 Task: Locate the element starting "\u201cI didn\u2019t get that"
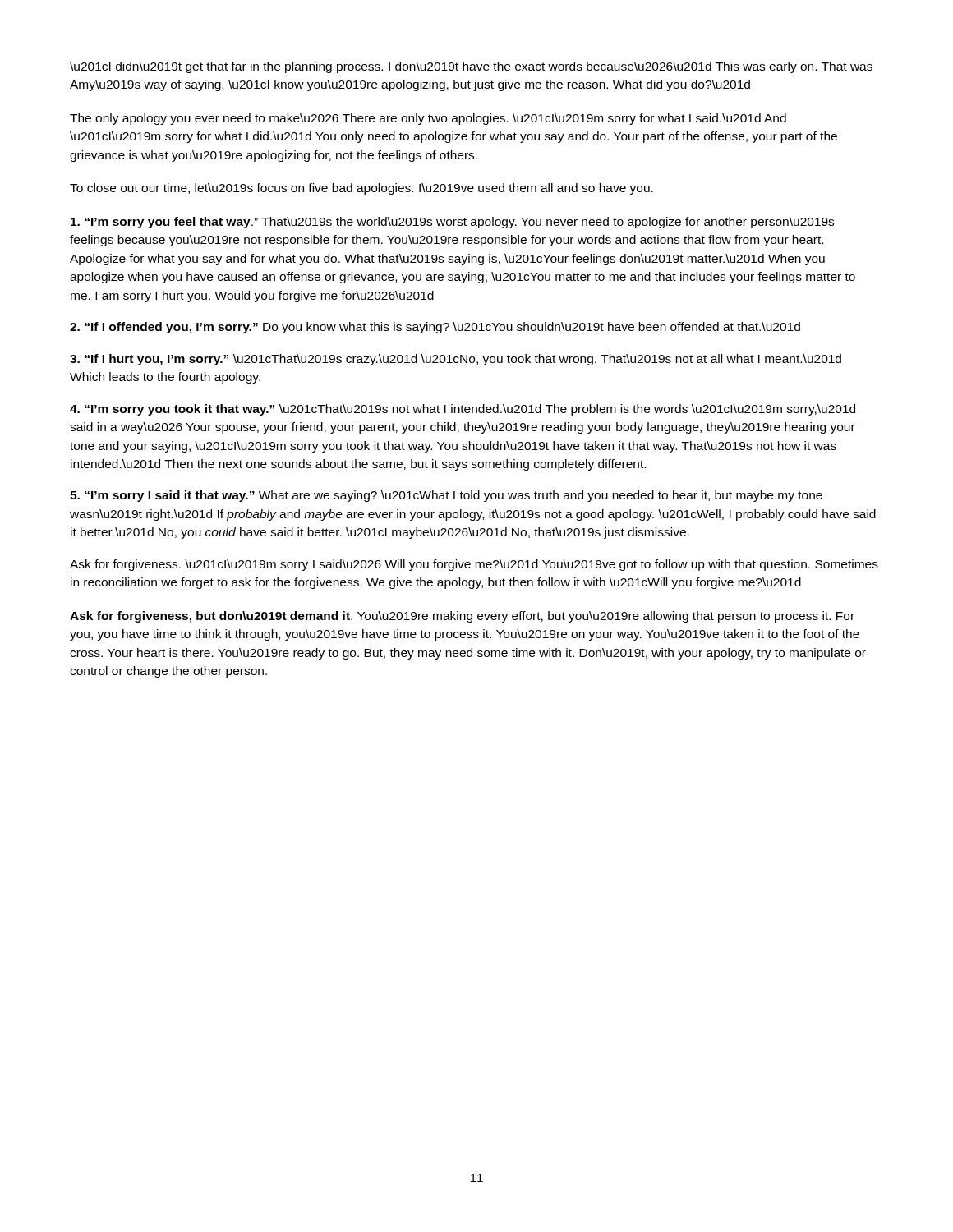471,75
